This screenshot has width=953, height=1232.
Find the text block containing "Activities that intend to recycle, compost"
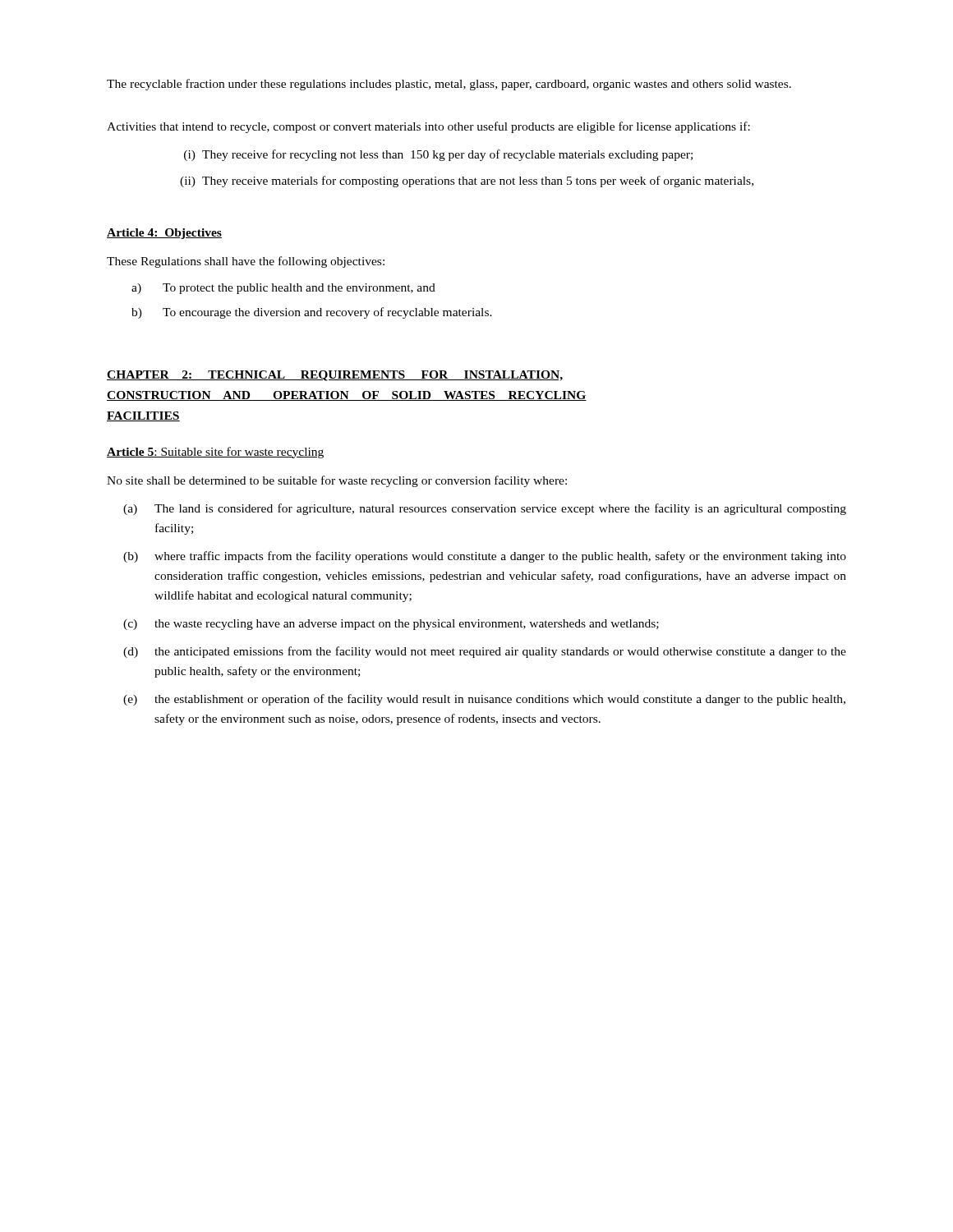[x=429, y=126]
